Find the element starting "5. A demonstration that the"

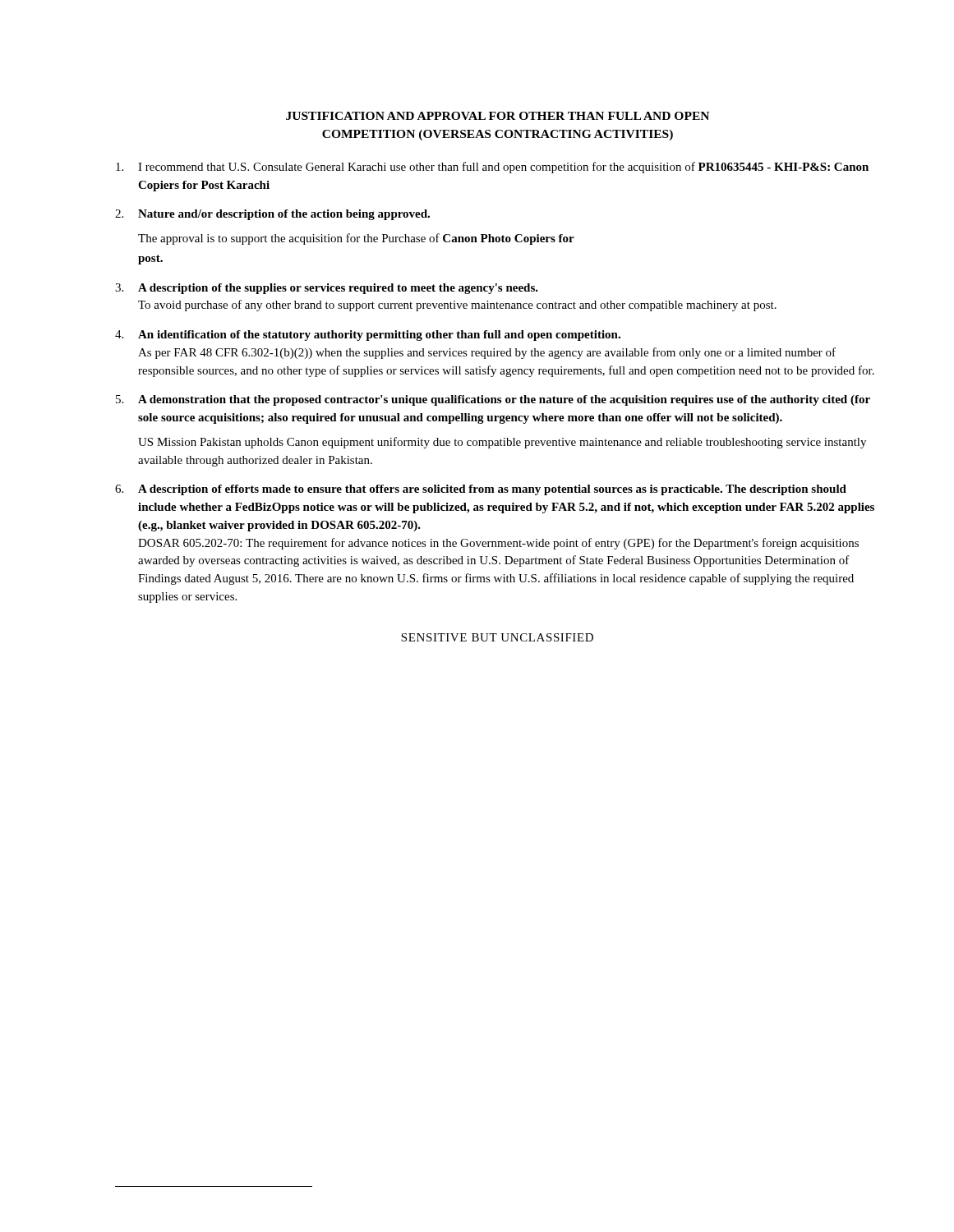pos(498,430)
